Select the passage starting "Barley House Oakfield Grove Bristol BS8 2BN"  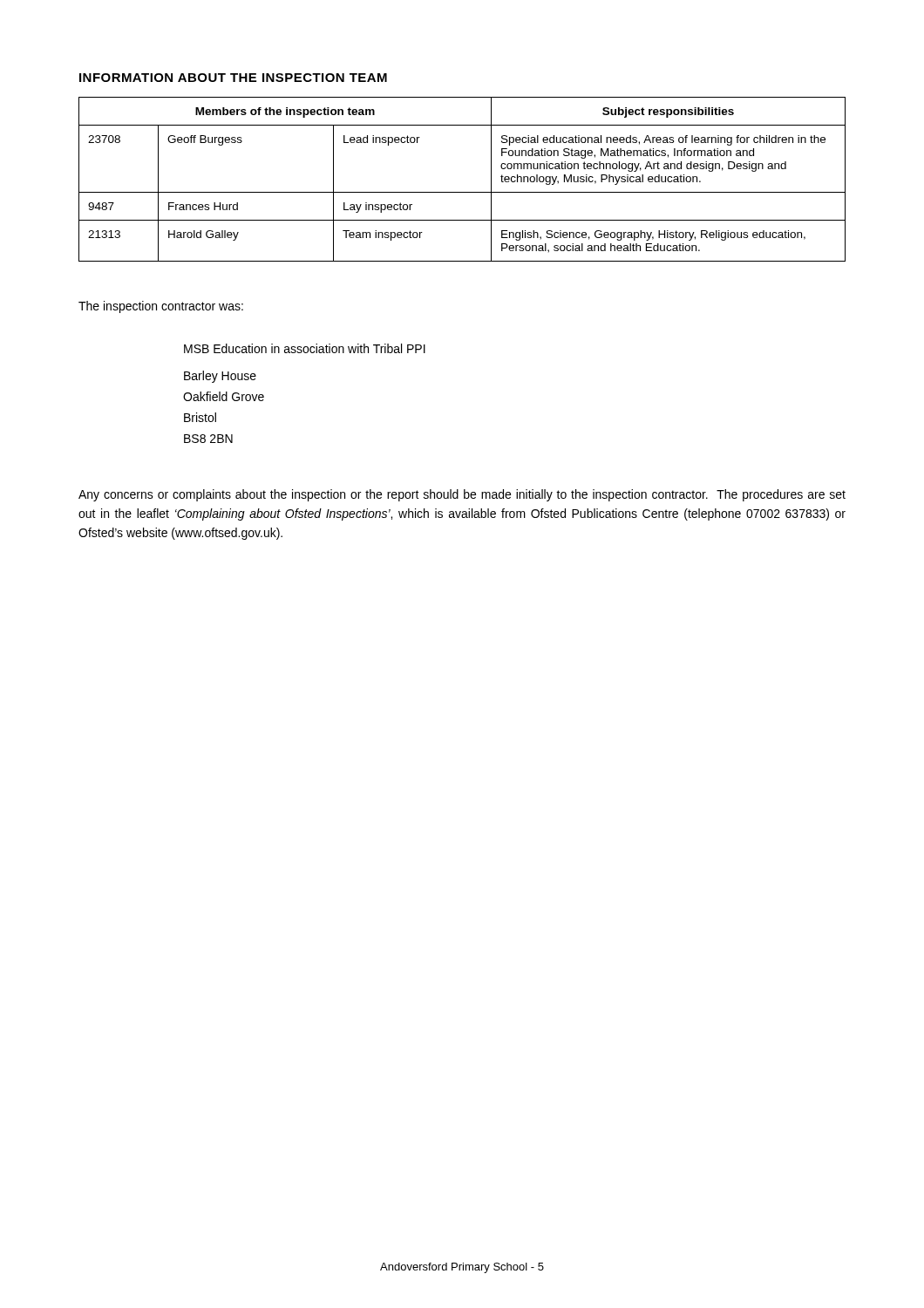[224, 407]
